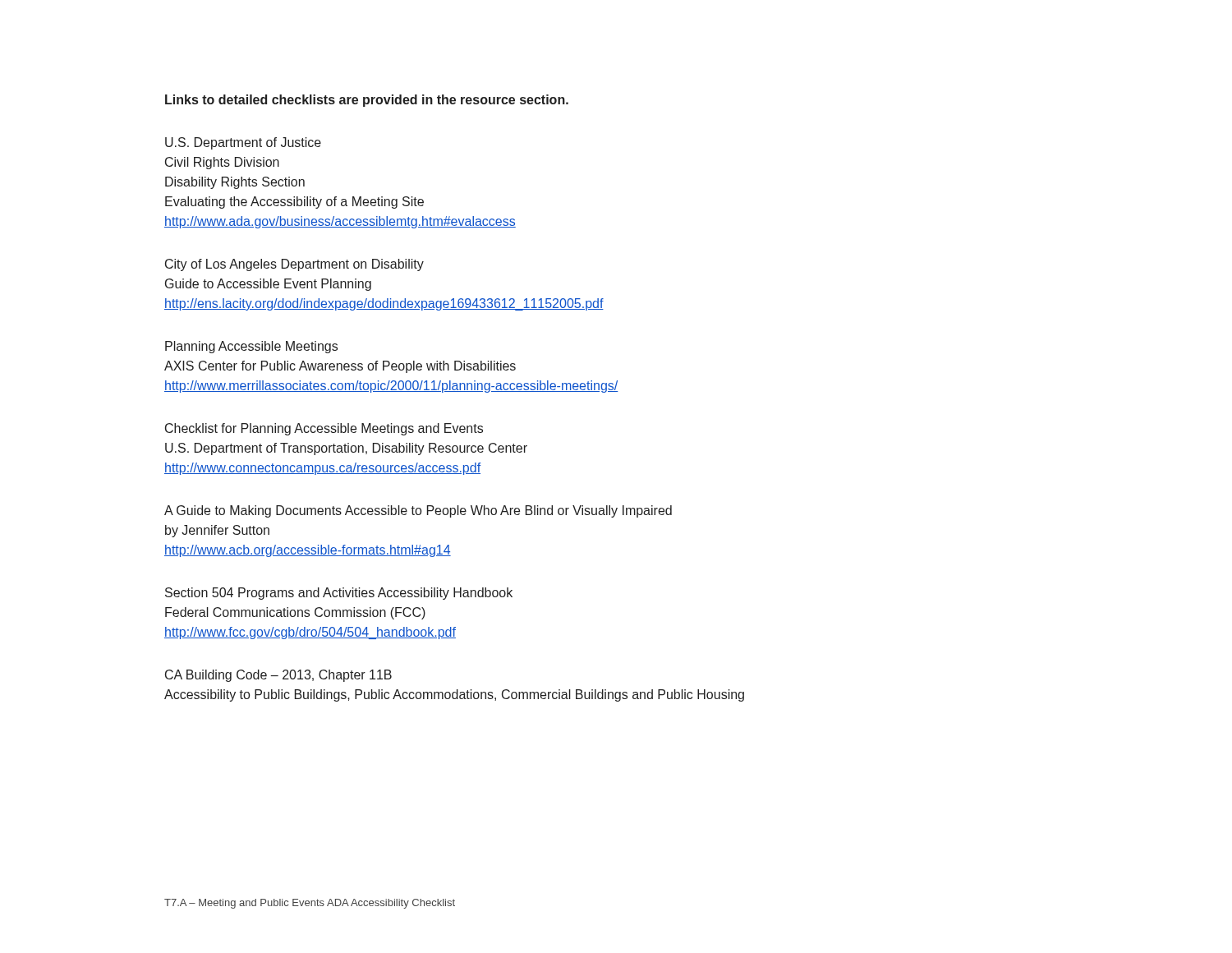Find the text block containing "Checklist for Planning Accessible Meetings and"
This screenshot has height=953, width=1232.
[x=346, y=448]
